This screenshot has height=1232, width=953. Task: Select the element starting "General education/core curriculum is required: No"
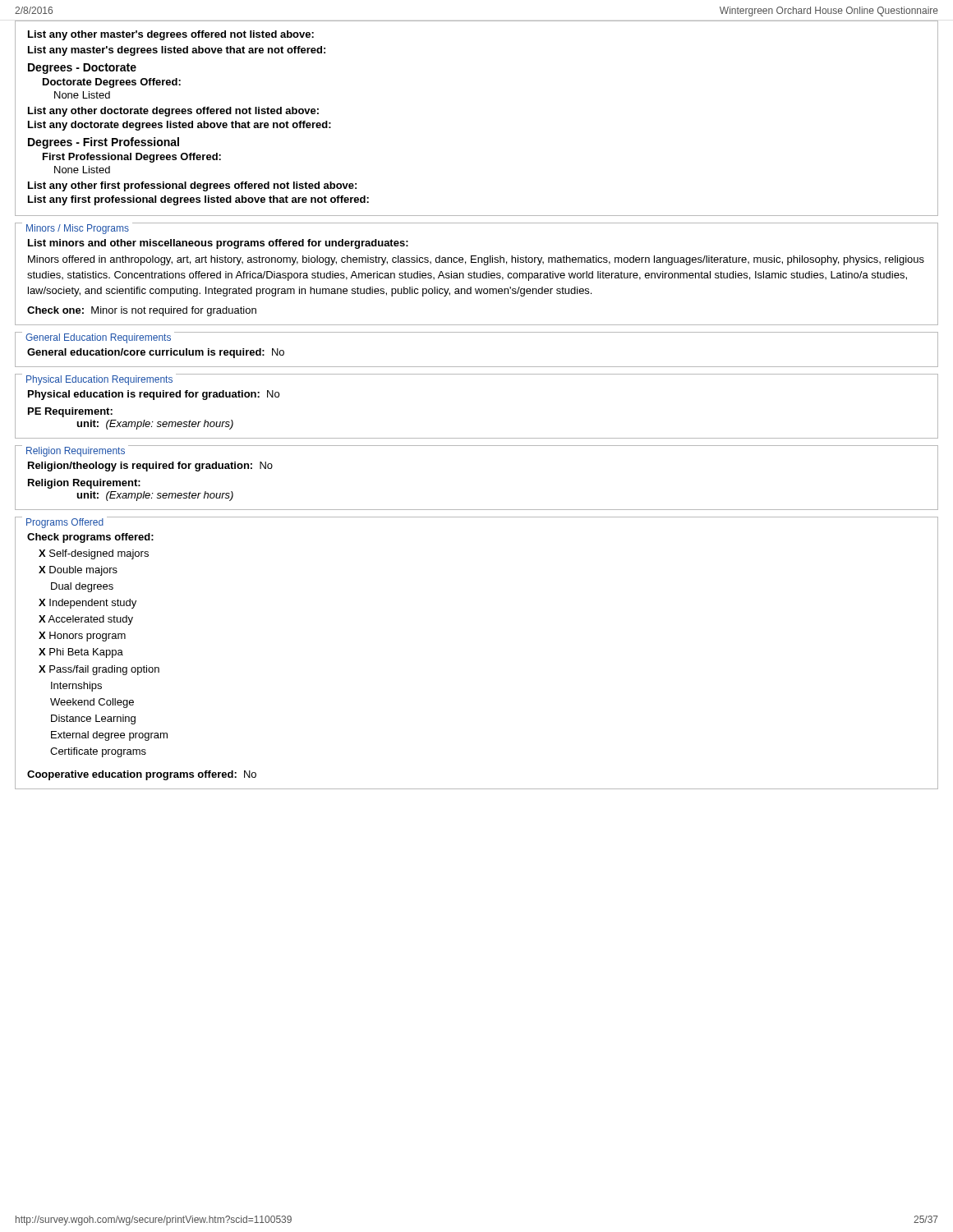point(156,352)
